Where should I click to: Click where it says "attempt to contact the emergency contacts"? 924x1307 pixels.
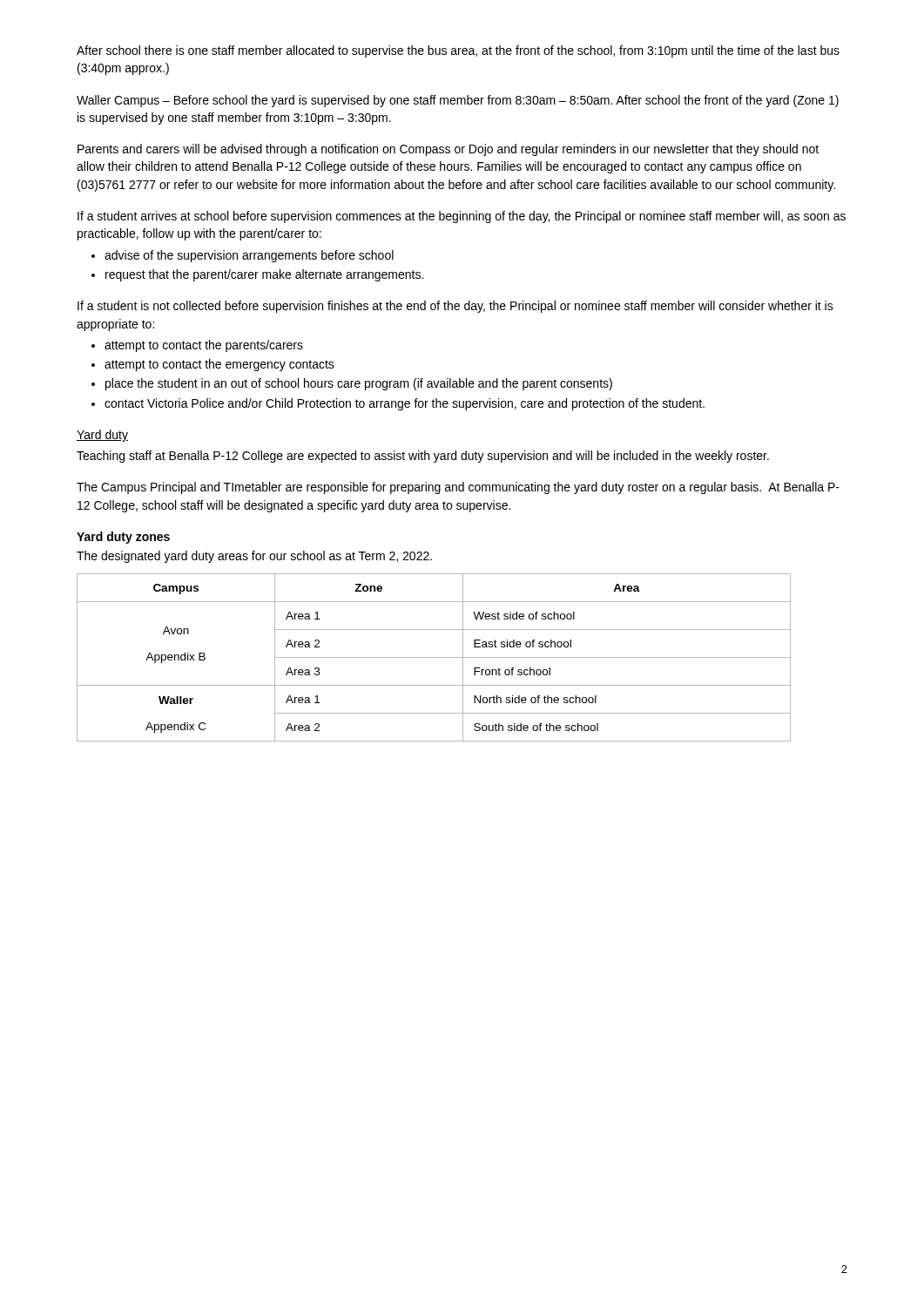pyautogui.click(x=219, y=364)
